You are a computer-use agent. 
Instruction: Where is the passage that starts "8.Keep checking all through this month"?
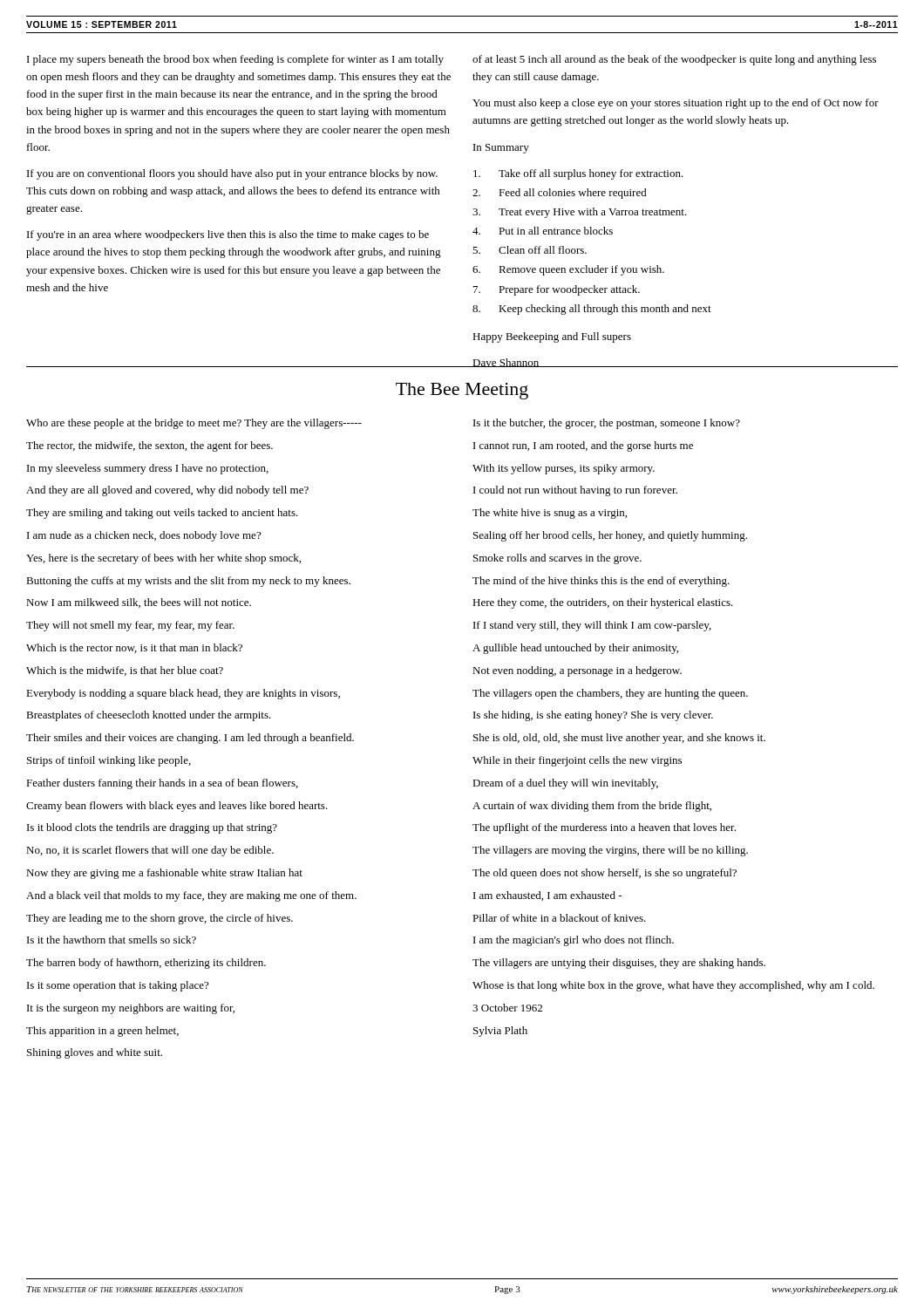coord(592,308)
